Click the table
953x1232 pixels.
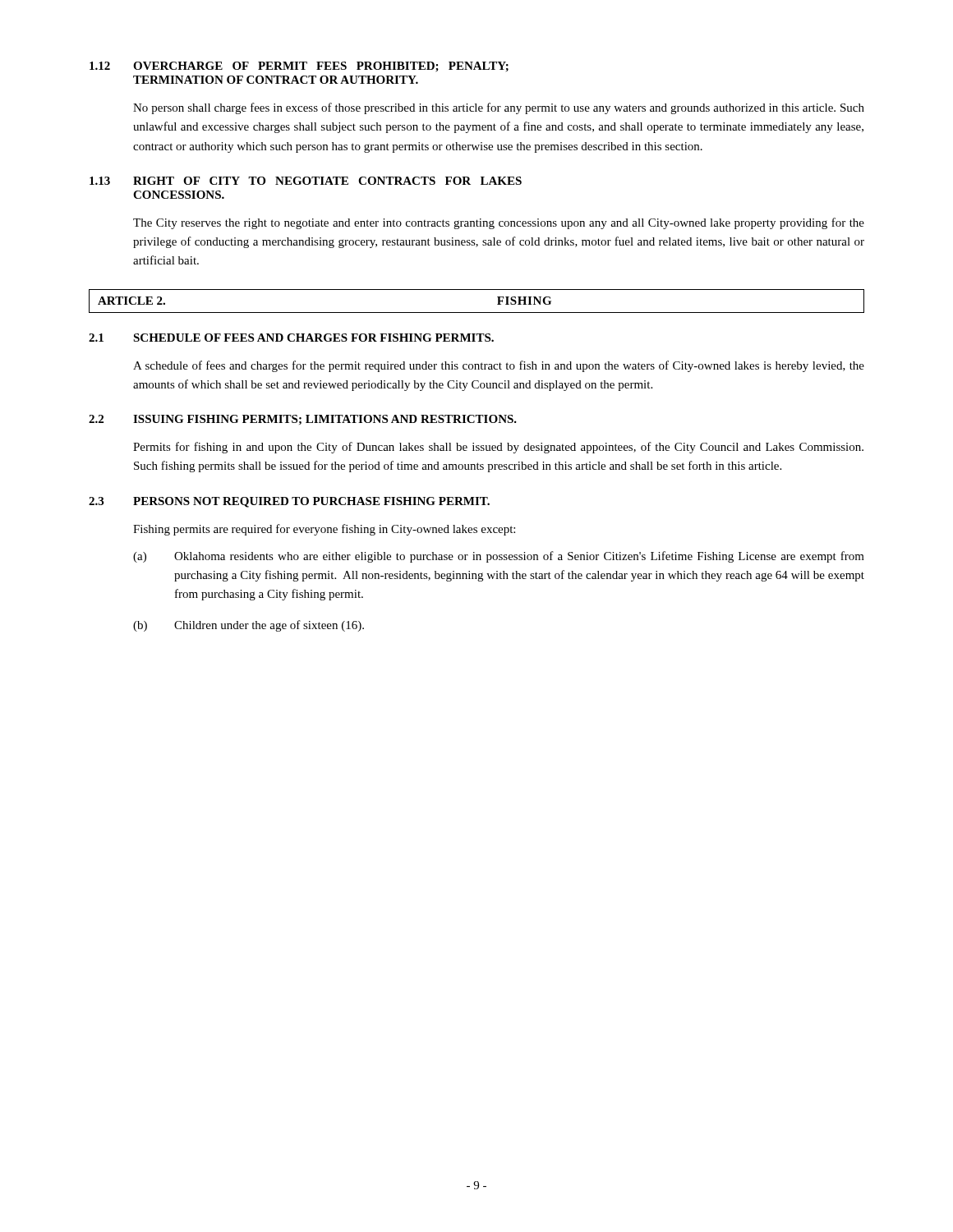coord(476,301)
